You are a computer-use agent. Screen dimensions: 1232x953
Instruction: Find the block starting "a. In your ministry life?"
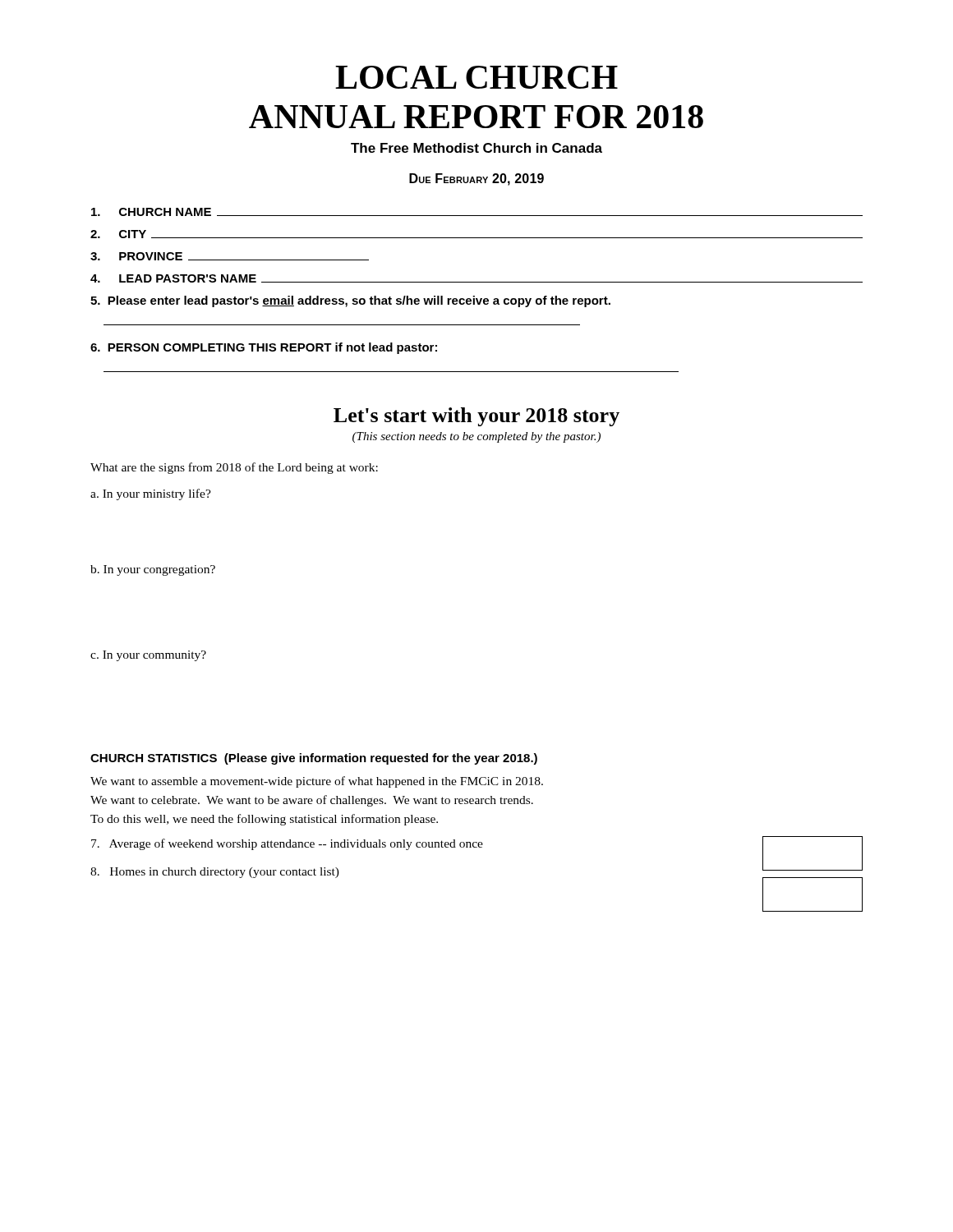[x=151, y=493]
